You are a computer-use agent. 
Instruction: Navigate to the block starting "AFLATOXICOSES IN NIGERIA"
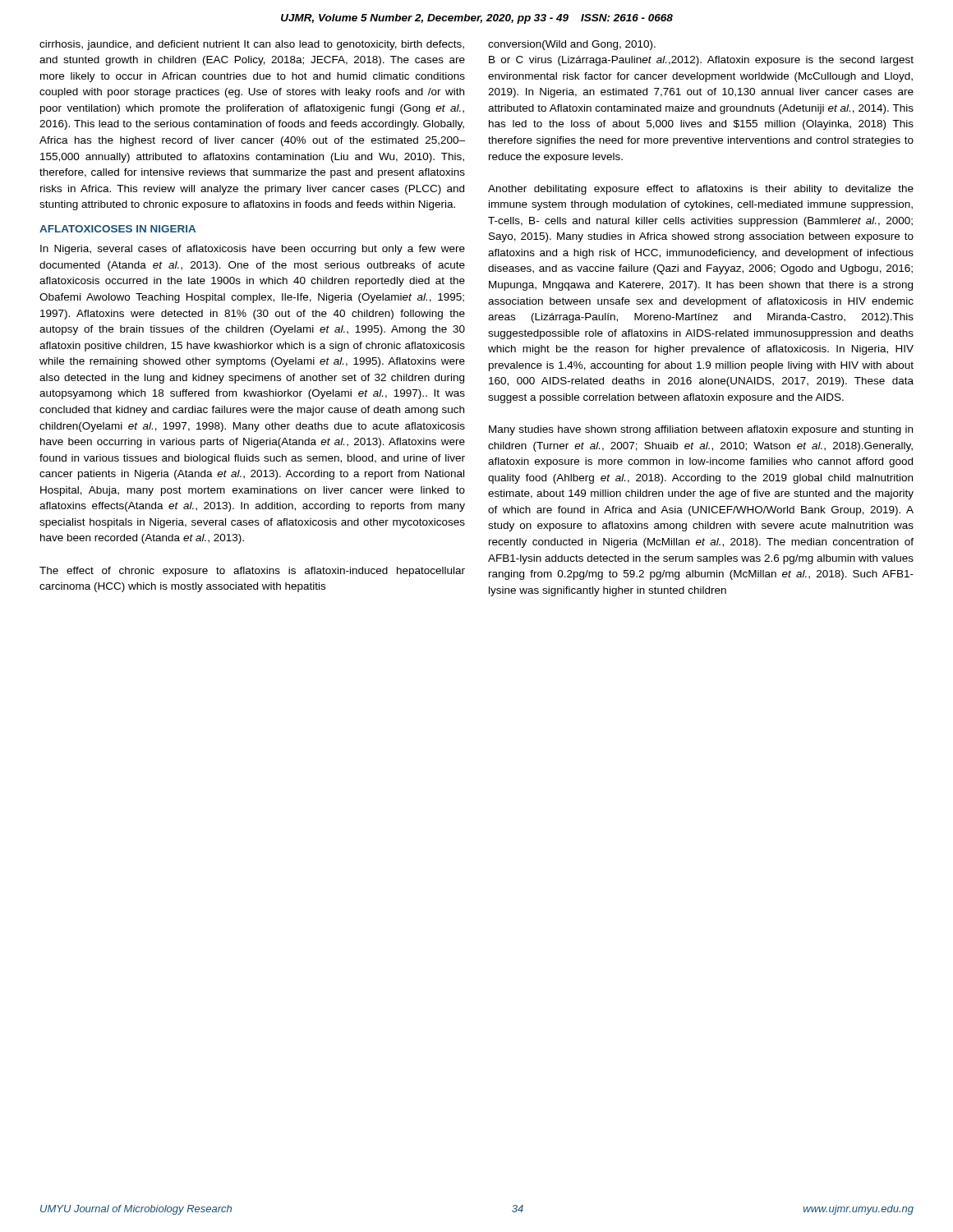click(x=118, y=229)
